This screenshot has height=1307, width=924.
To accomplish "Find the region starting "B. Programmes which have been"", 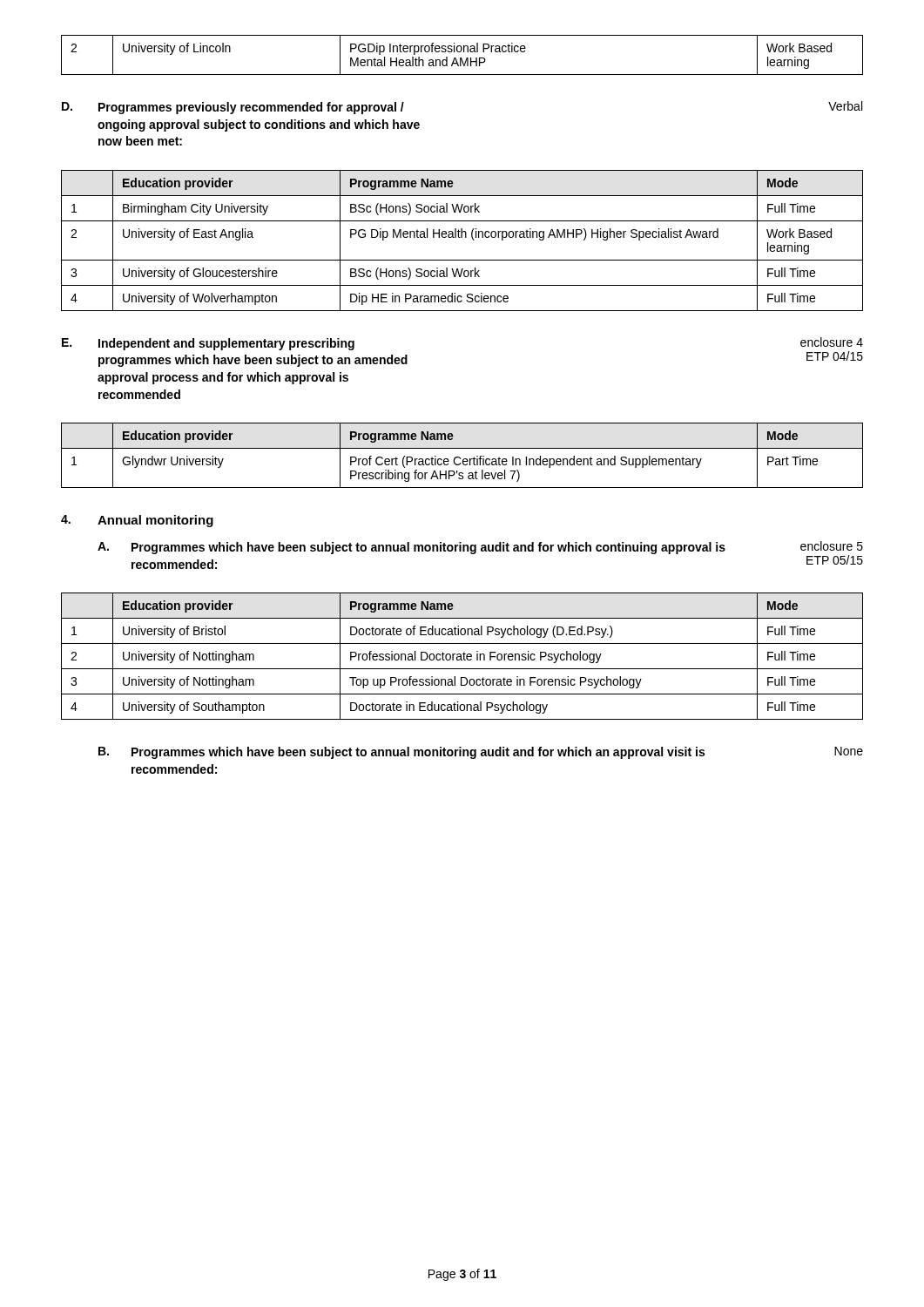I will click(x=480, y=762).
